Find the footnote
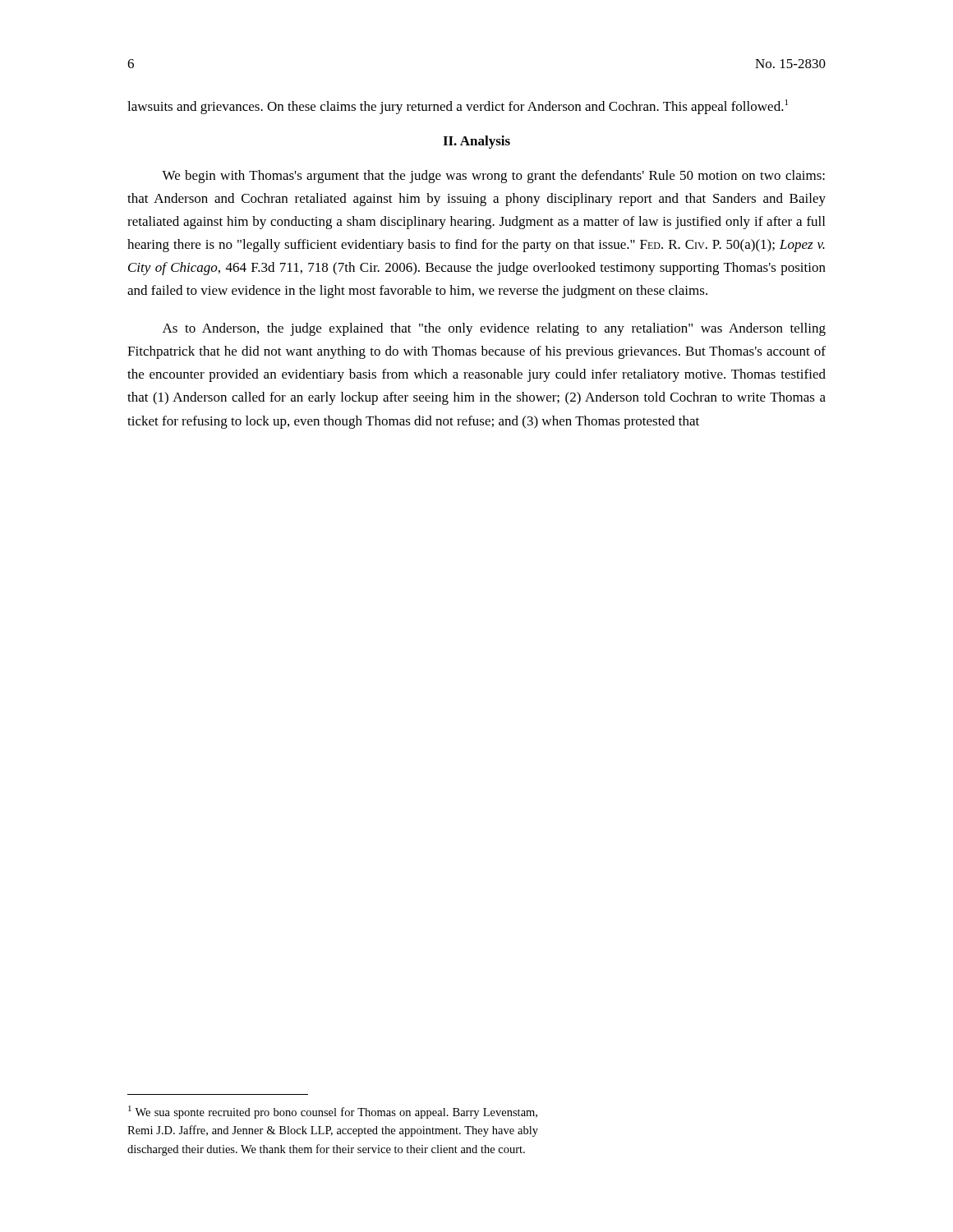Viewport: 953px width, 1232px height. [x=333, y=1129]
